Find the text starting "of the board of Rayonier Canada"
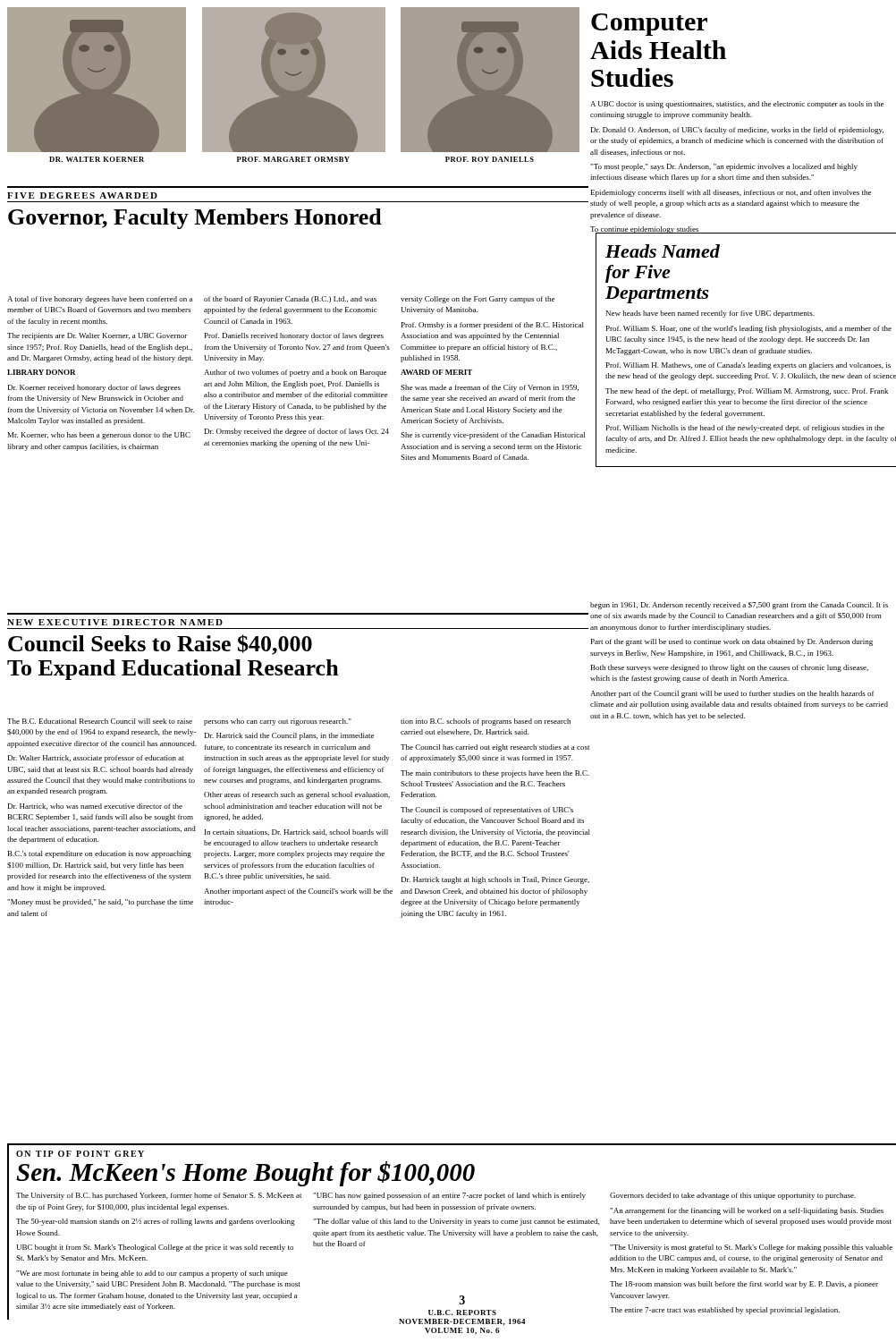The image size is (896, 1342). pos(299,371)
